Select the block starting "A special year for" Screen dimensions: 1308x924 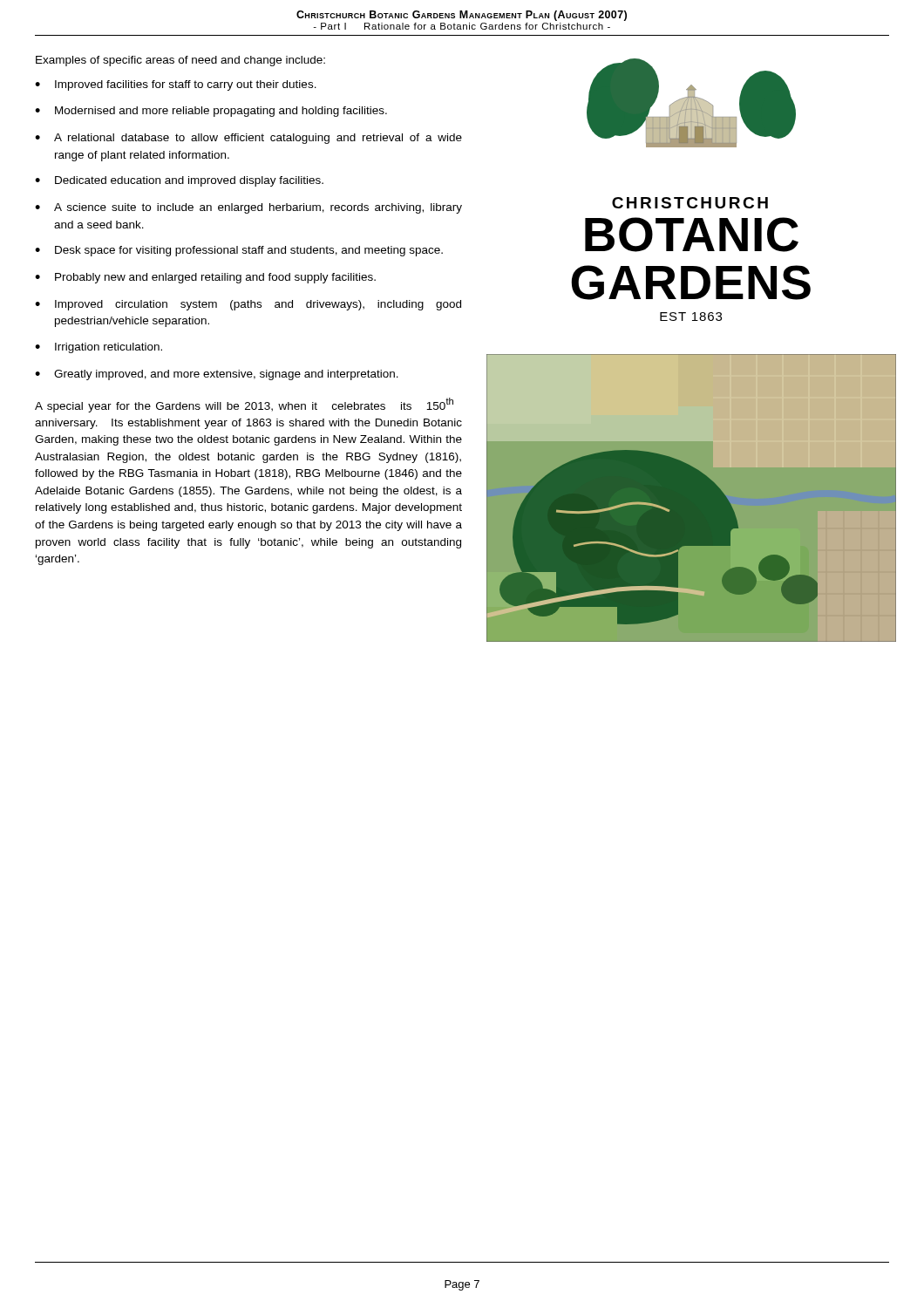[x=248, y=480]
